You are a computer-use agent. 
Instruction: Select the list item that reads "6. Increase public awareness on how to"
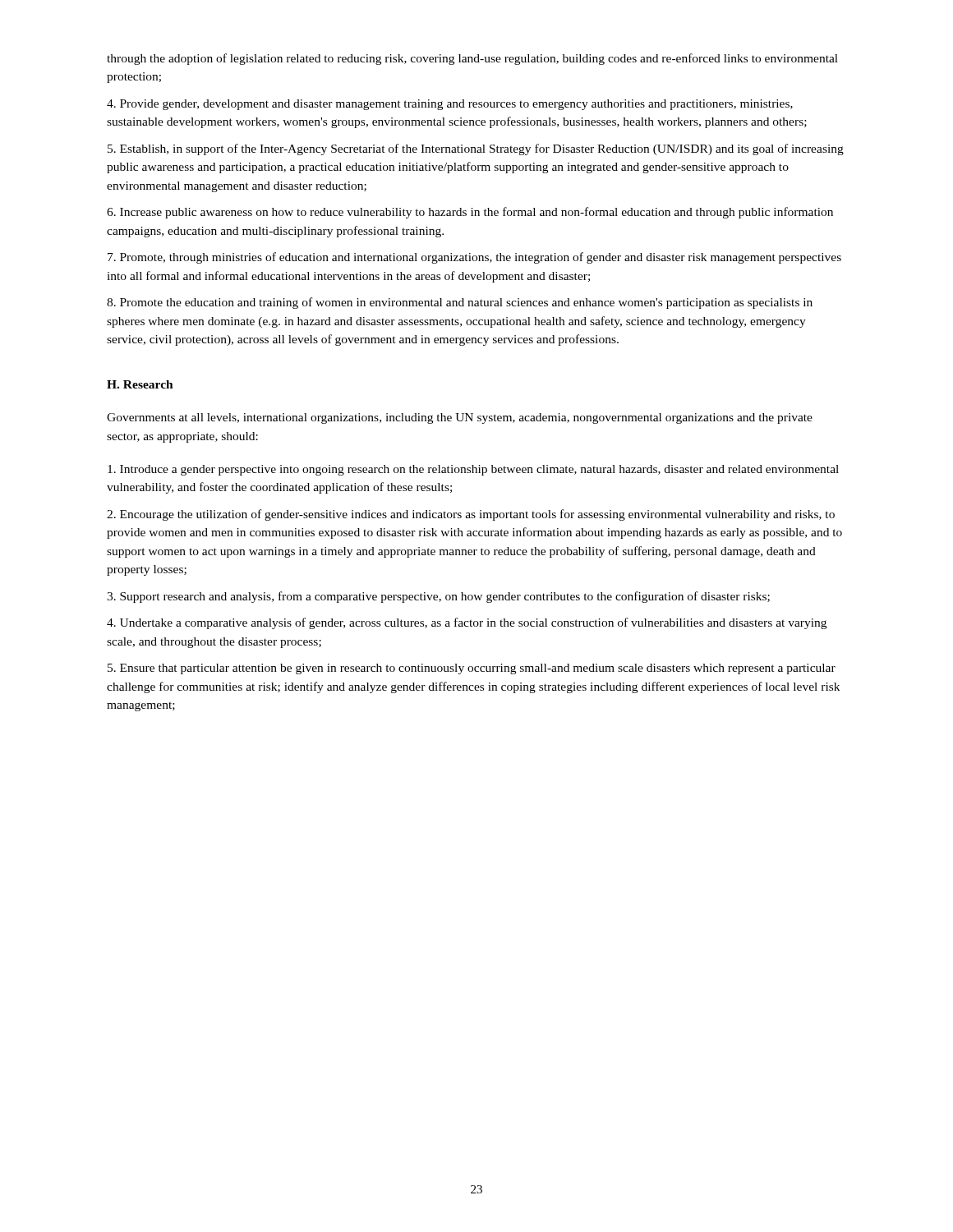coord(470,221)
